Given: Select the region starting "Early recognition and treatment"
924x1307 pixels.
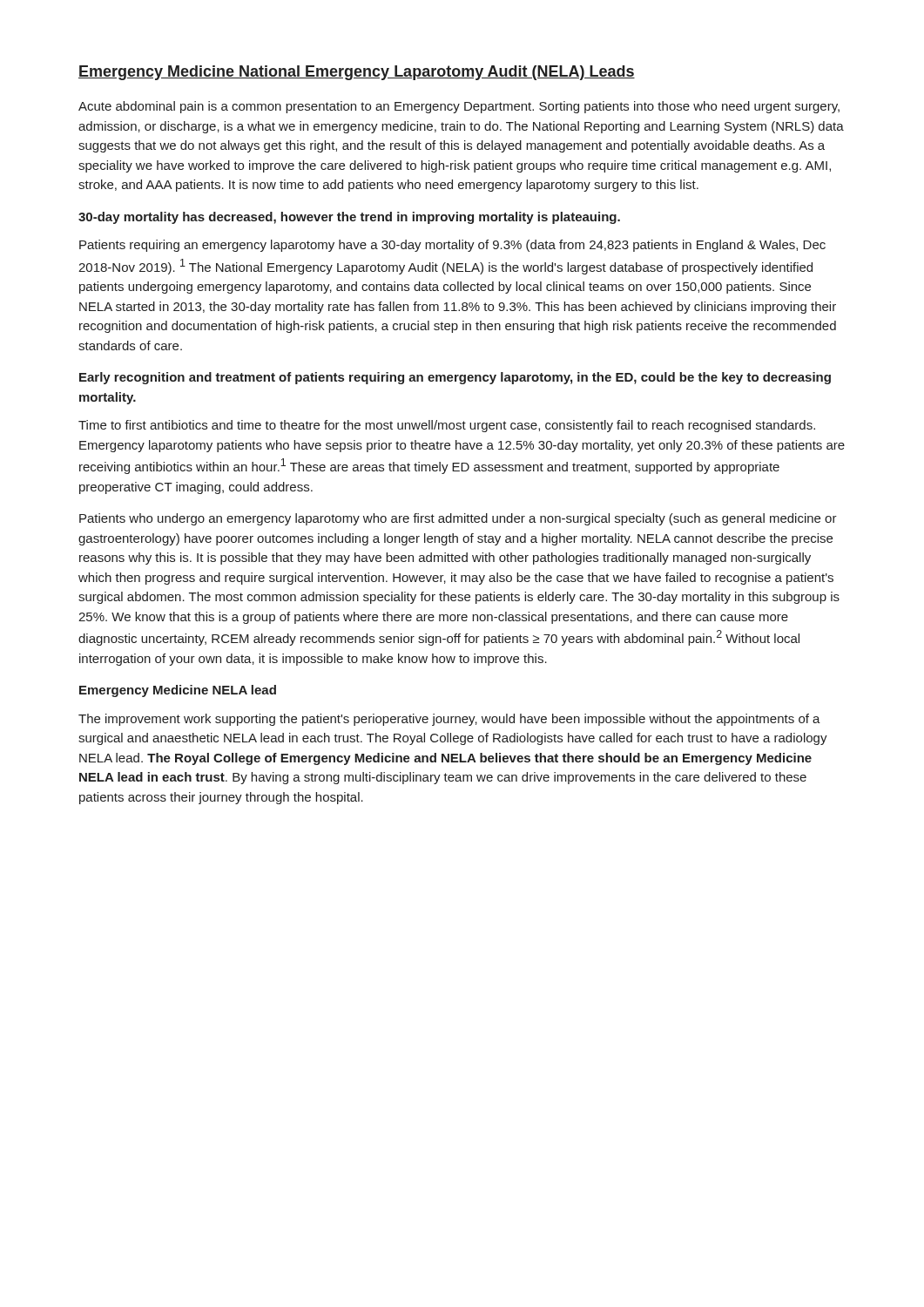Looking at the screenshot, I should 455,387.
